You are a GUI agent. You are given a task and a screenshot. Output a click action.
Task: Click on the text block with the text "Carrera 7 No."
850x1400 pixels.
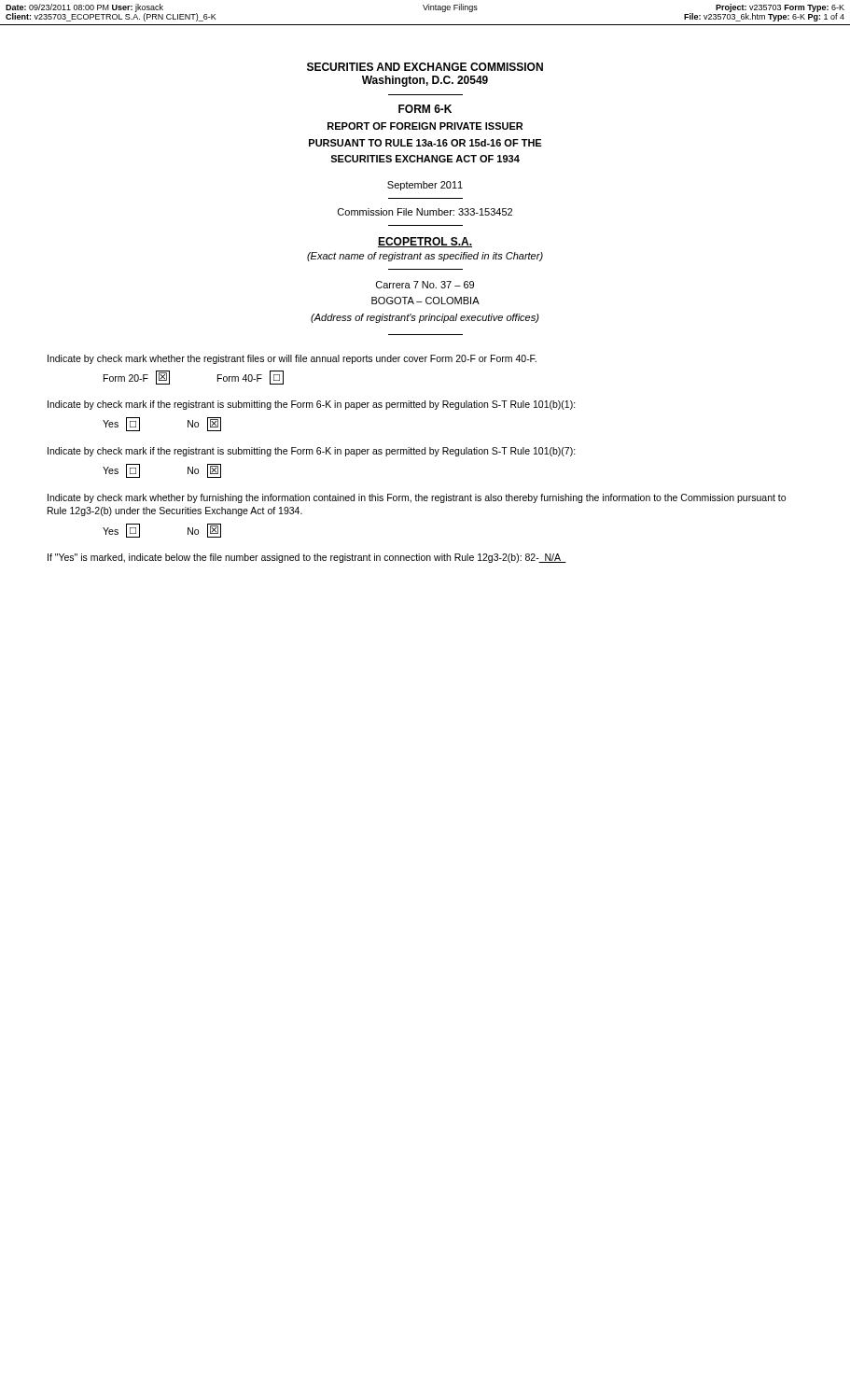coord(425,301)
